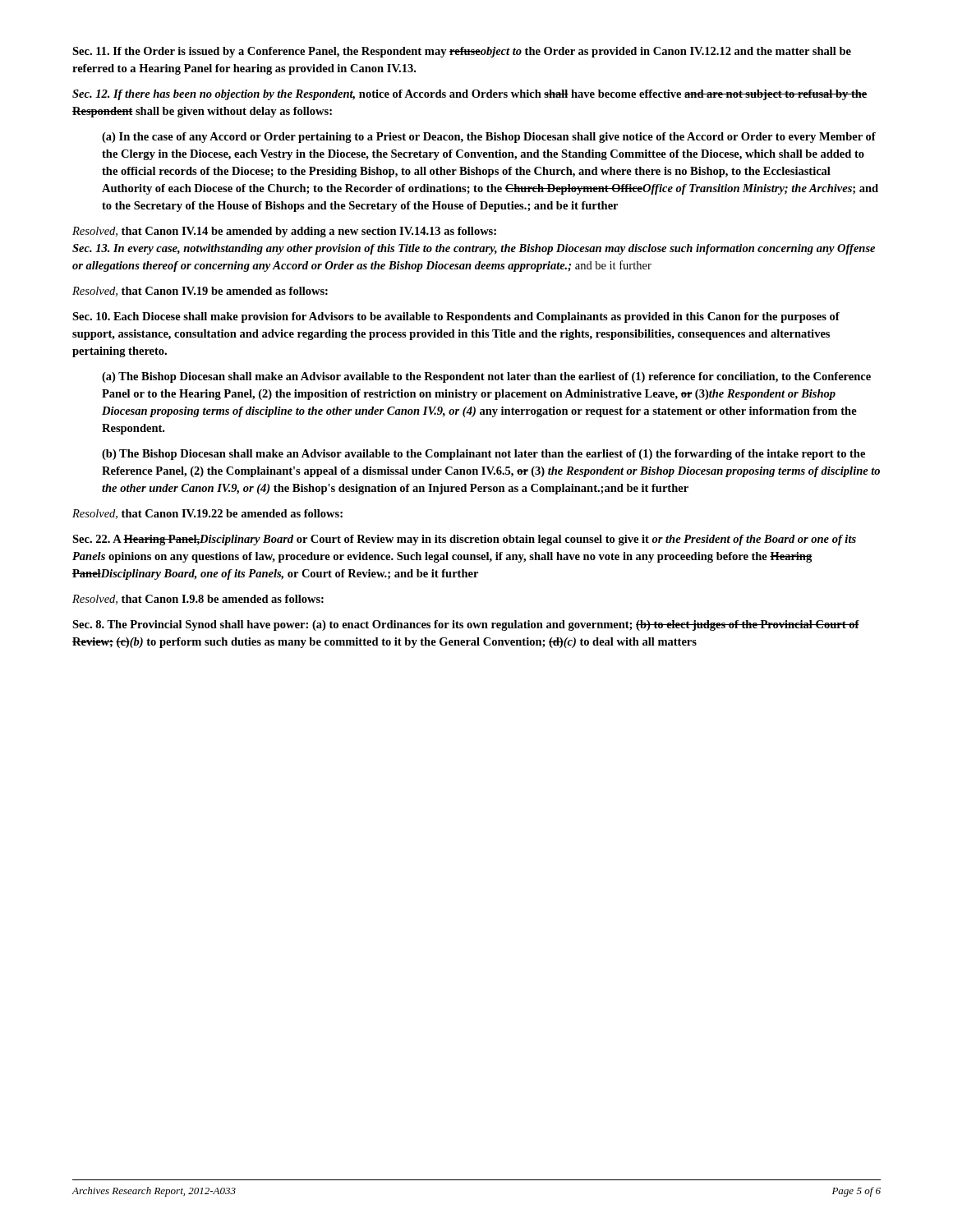Image resolution: width=953 pixels, height=1232 pixels.
Task: Locate the element starting "Resolved, that Canon IV.14 be"
Action: (x=474, y=248)
